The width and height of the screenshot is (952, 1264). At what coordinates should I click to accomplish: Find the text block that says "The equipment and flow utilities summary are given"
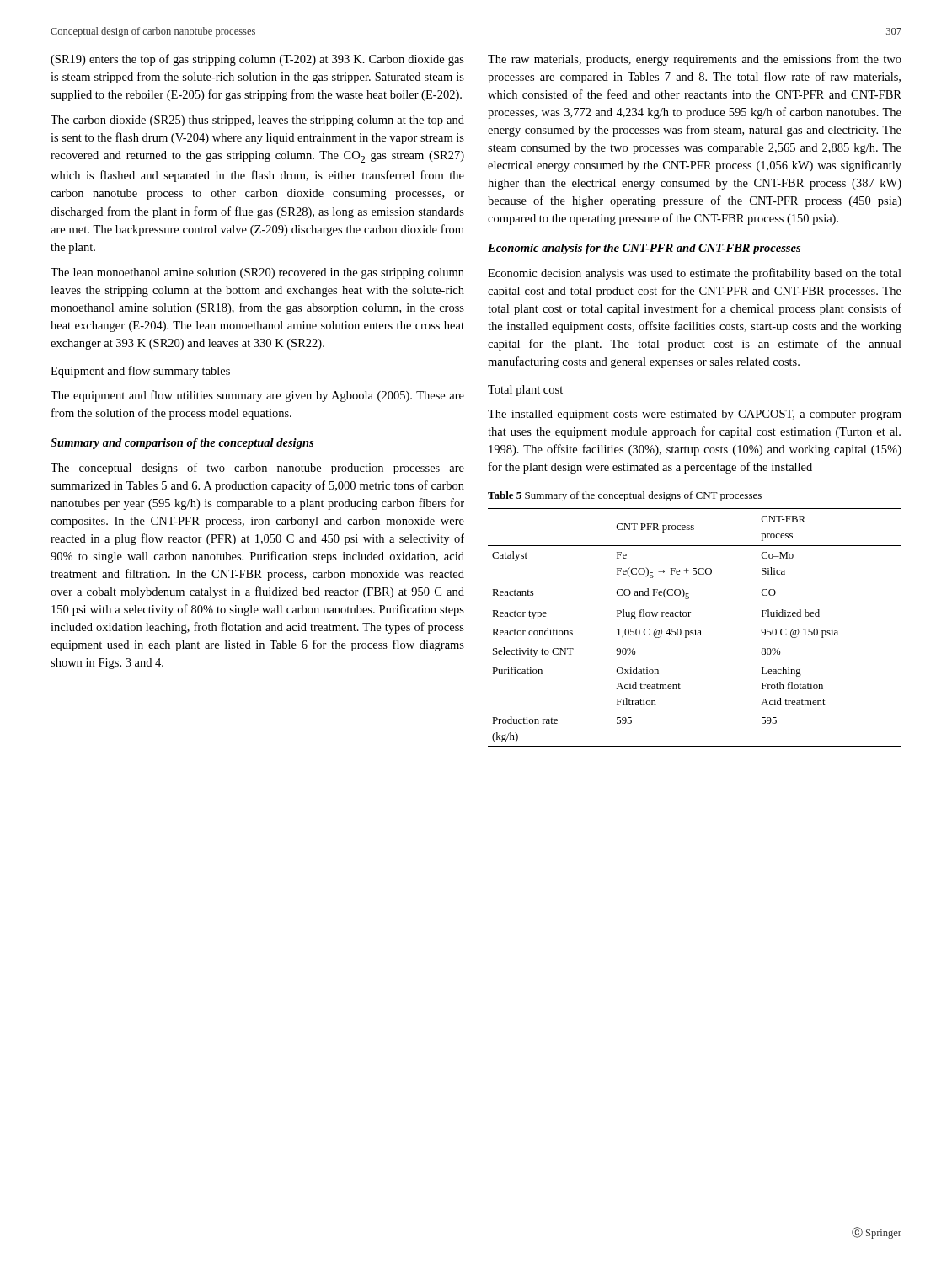point(257,404)
